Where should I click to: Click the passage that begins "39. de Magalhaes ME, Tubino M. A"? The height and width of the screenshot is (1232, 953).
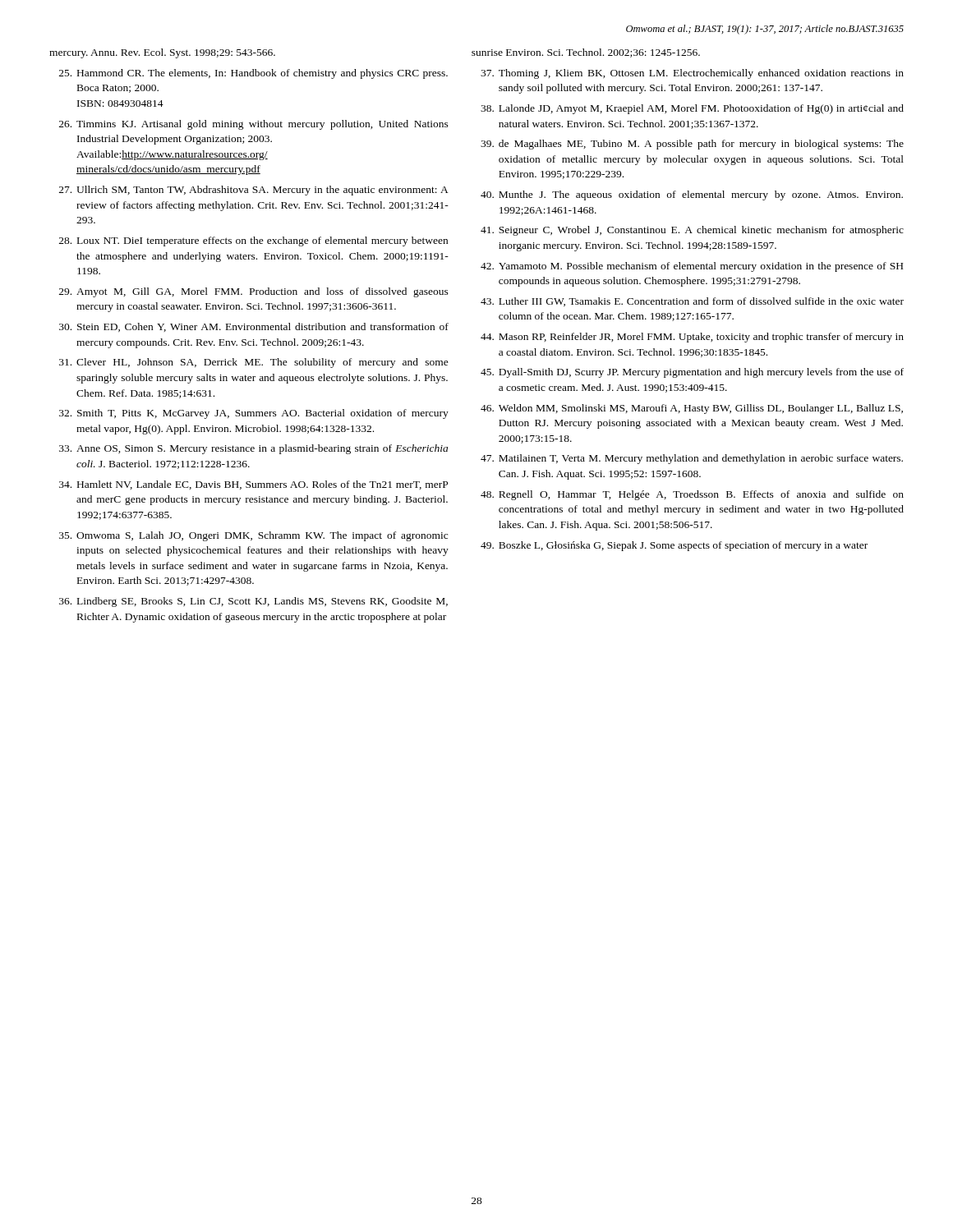[x=688, y=159]
